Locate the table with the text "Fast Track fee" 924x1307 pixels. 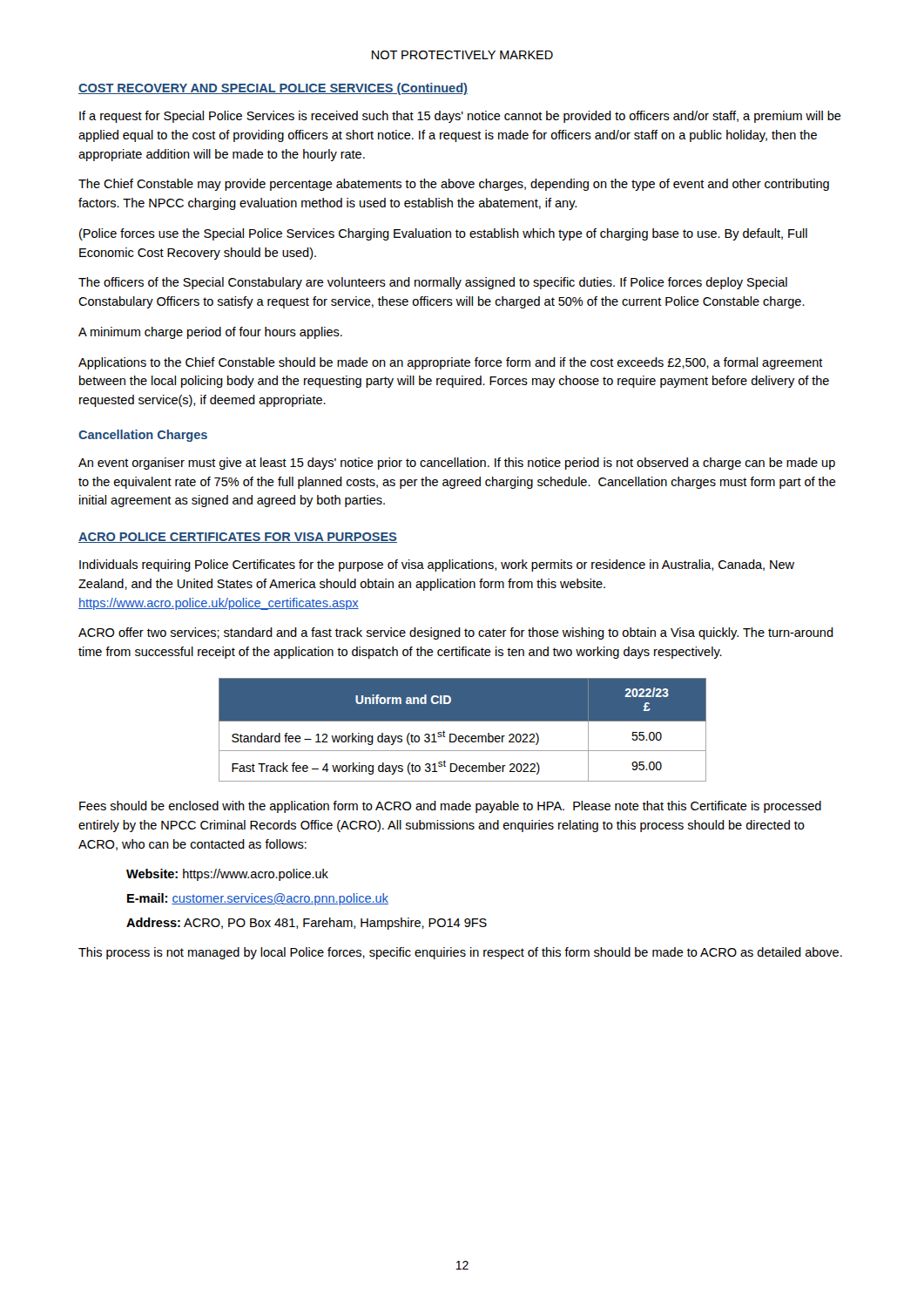click(462, 730)
